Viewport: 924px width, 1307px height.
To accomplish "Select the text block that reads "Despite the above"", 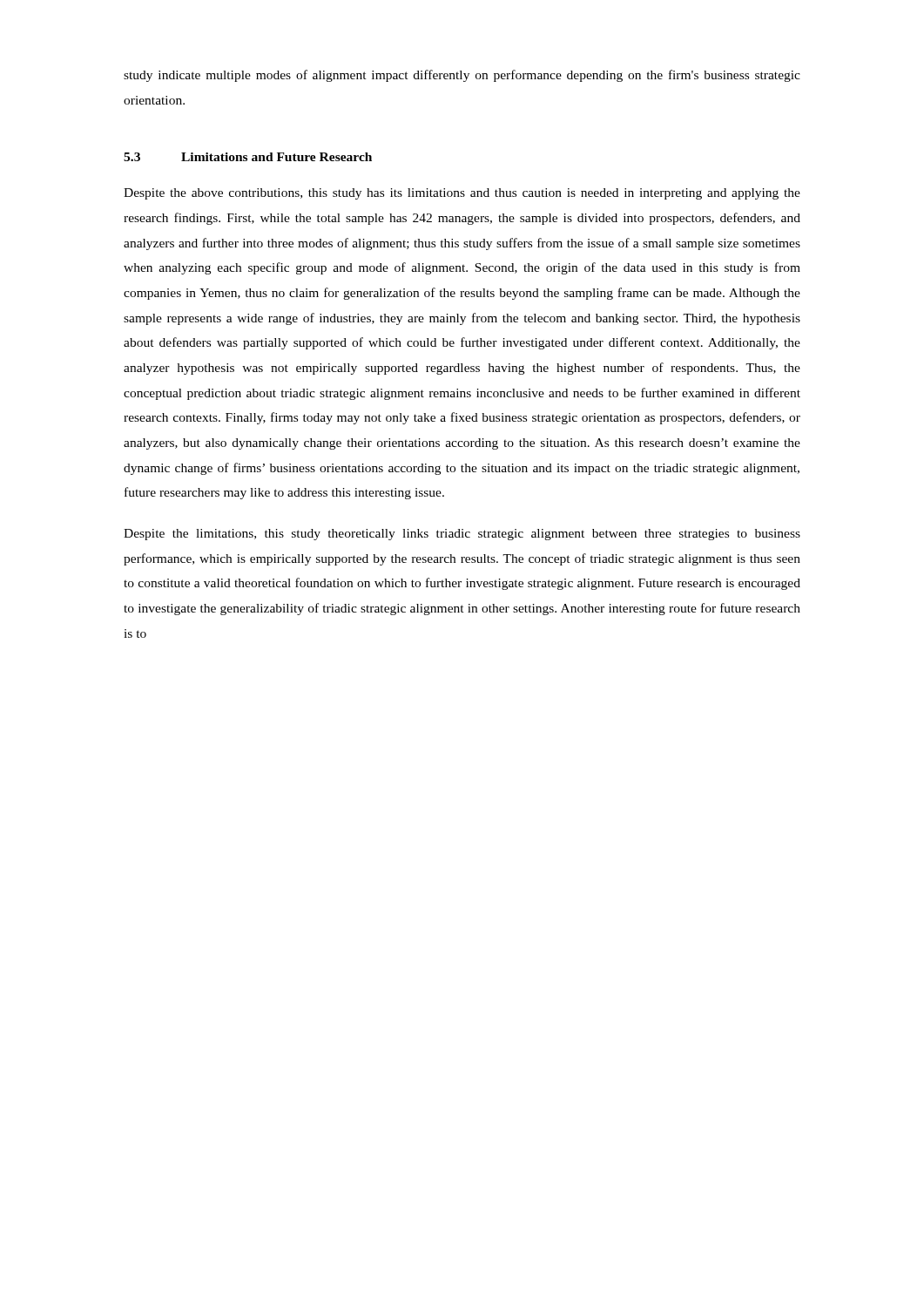I will [462, 343].
